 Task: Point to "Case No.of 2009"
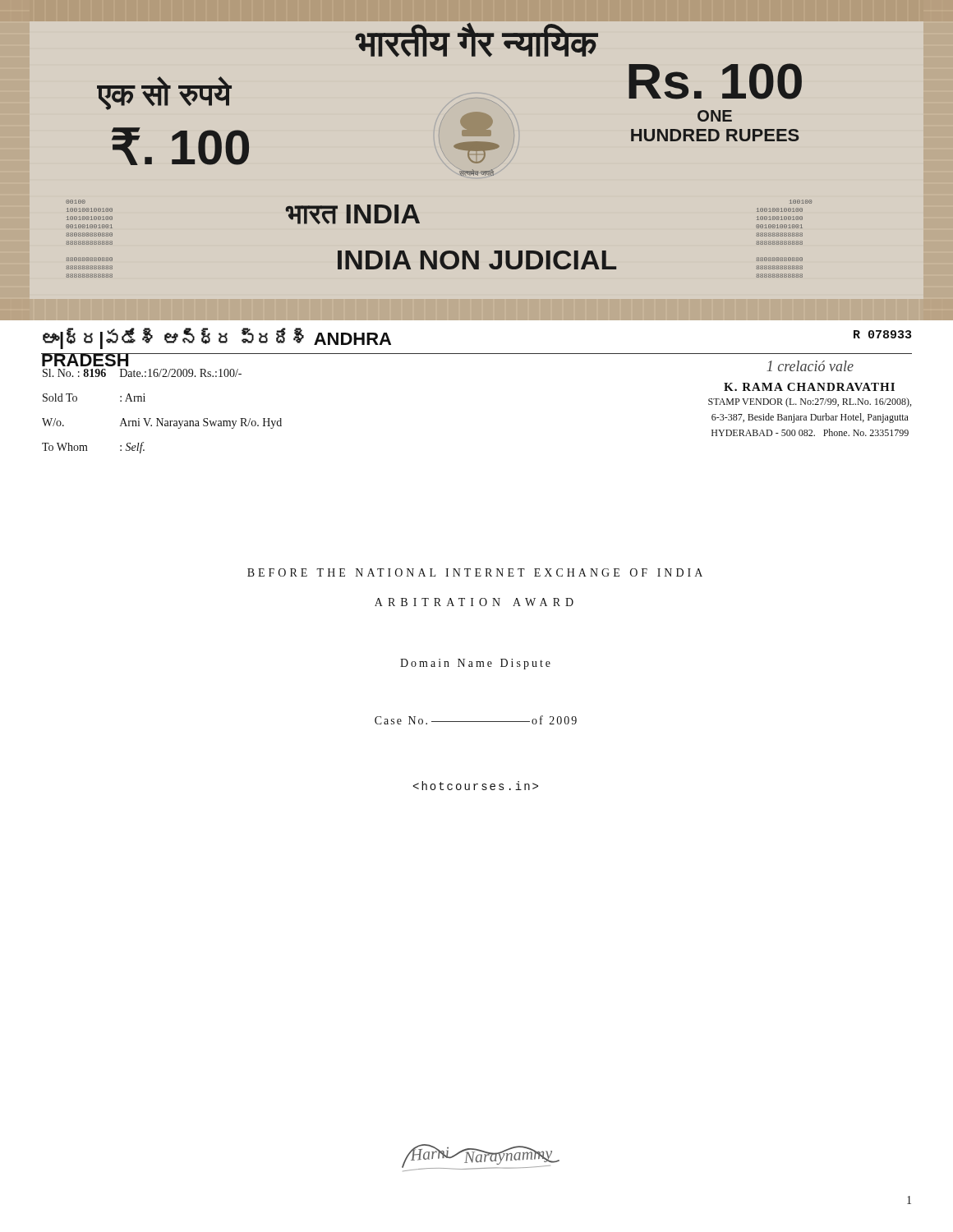pyautogui.click(x=476, y=721)
